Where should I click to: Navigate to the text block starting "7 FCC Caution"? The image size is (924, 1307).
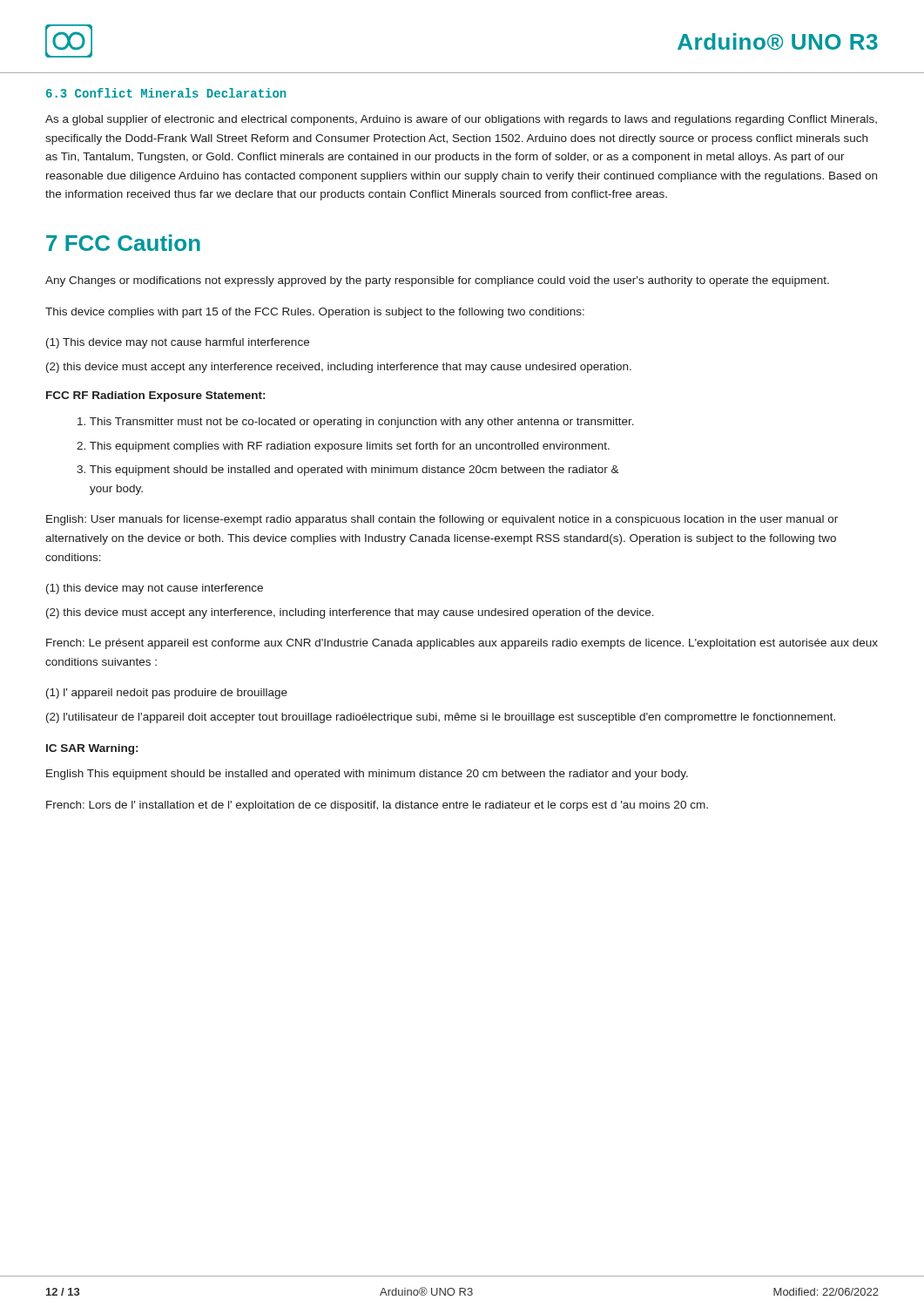[123, 243]
